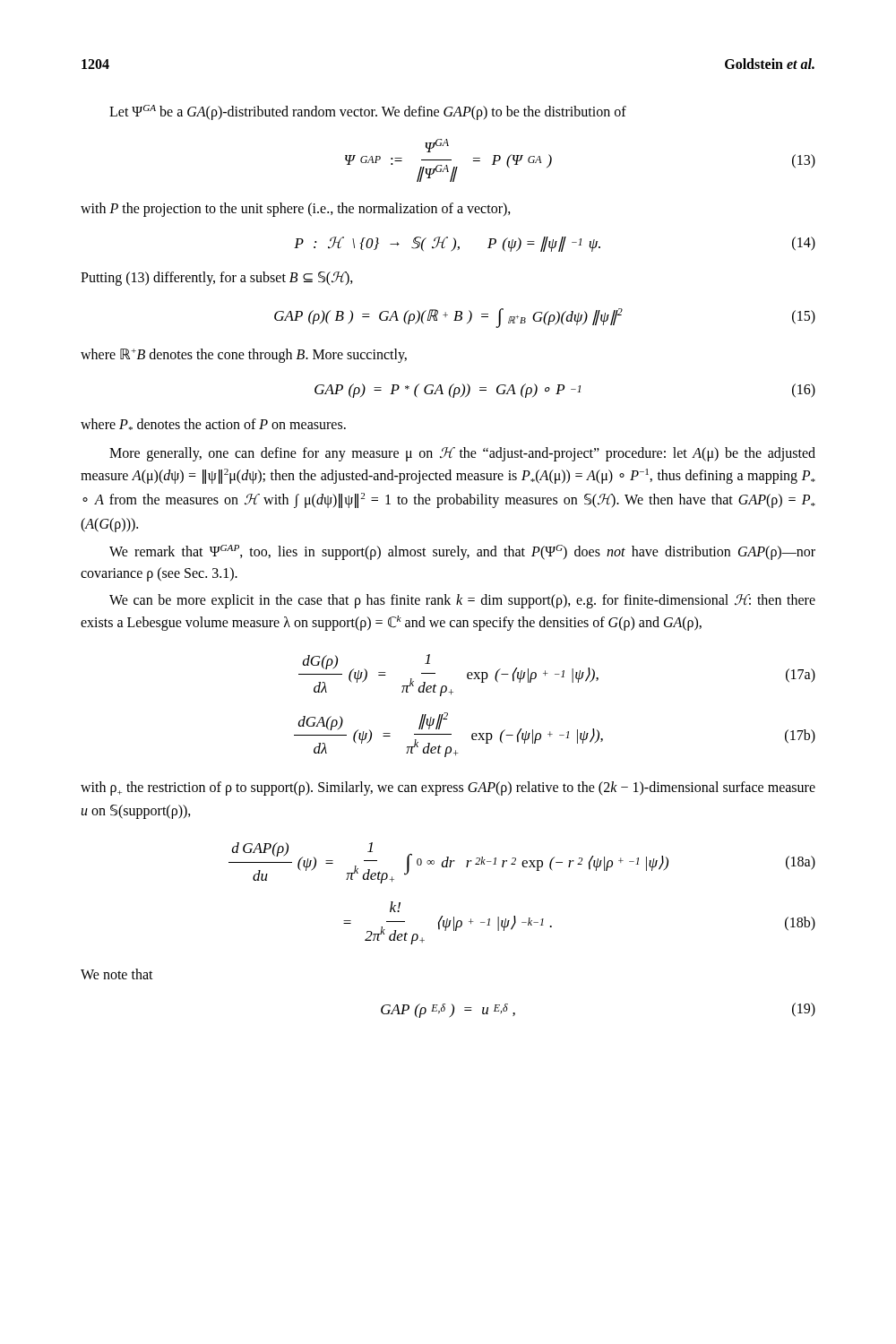Image resolution: width=896 pixels, height=1344 pixels.
Task: Click the passage that begins "where ℝ+B denotes the"
Action: (x=244, y=354)
